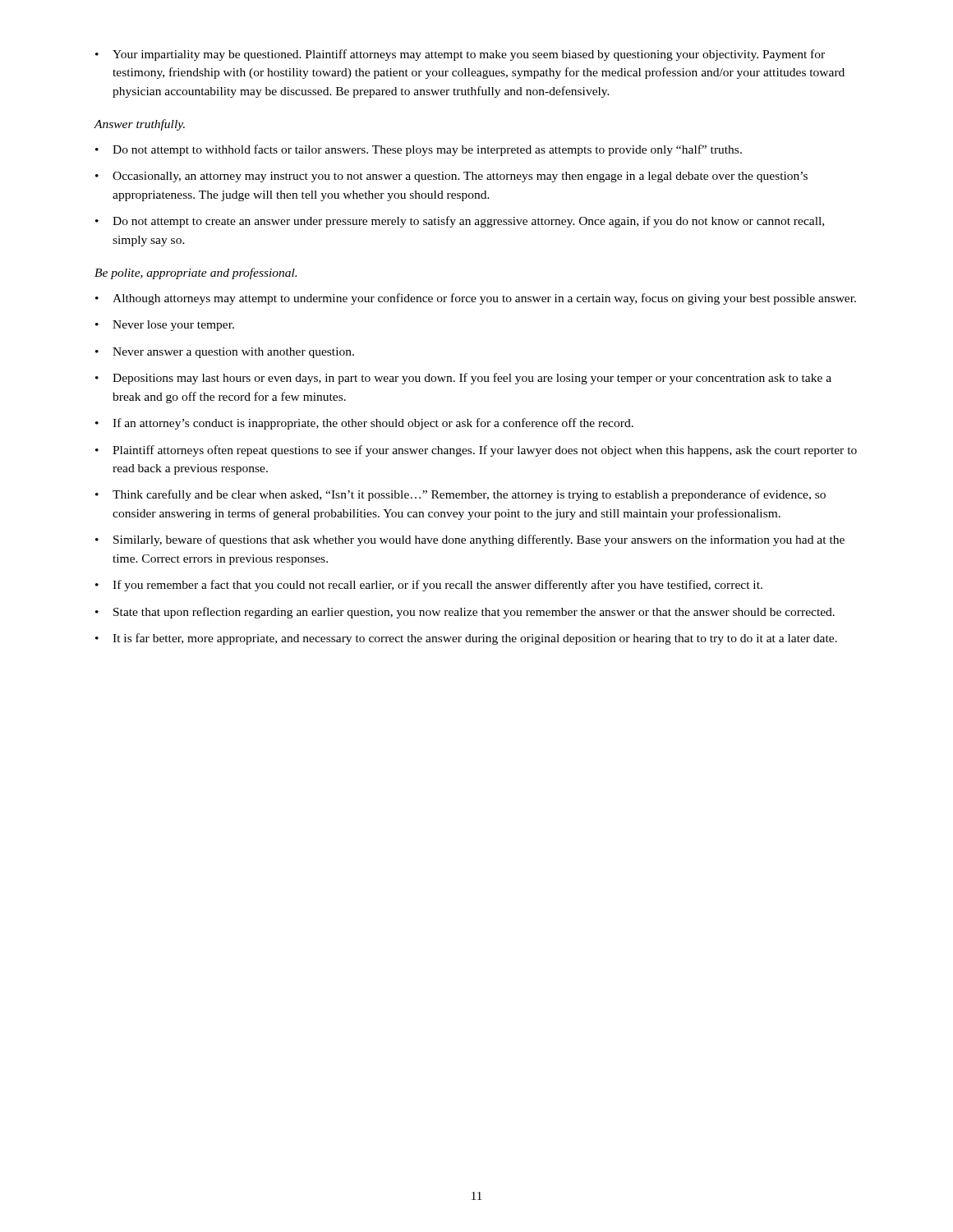Locate the list item with the text "• Occasionally, an attorney may instruct"

coord(476,185)
